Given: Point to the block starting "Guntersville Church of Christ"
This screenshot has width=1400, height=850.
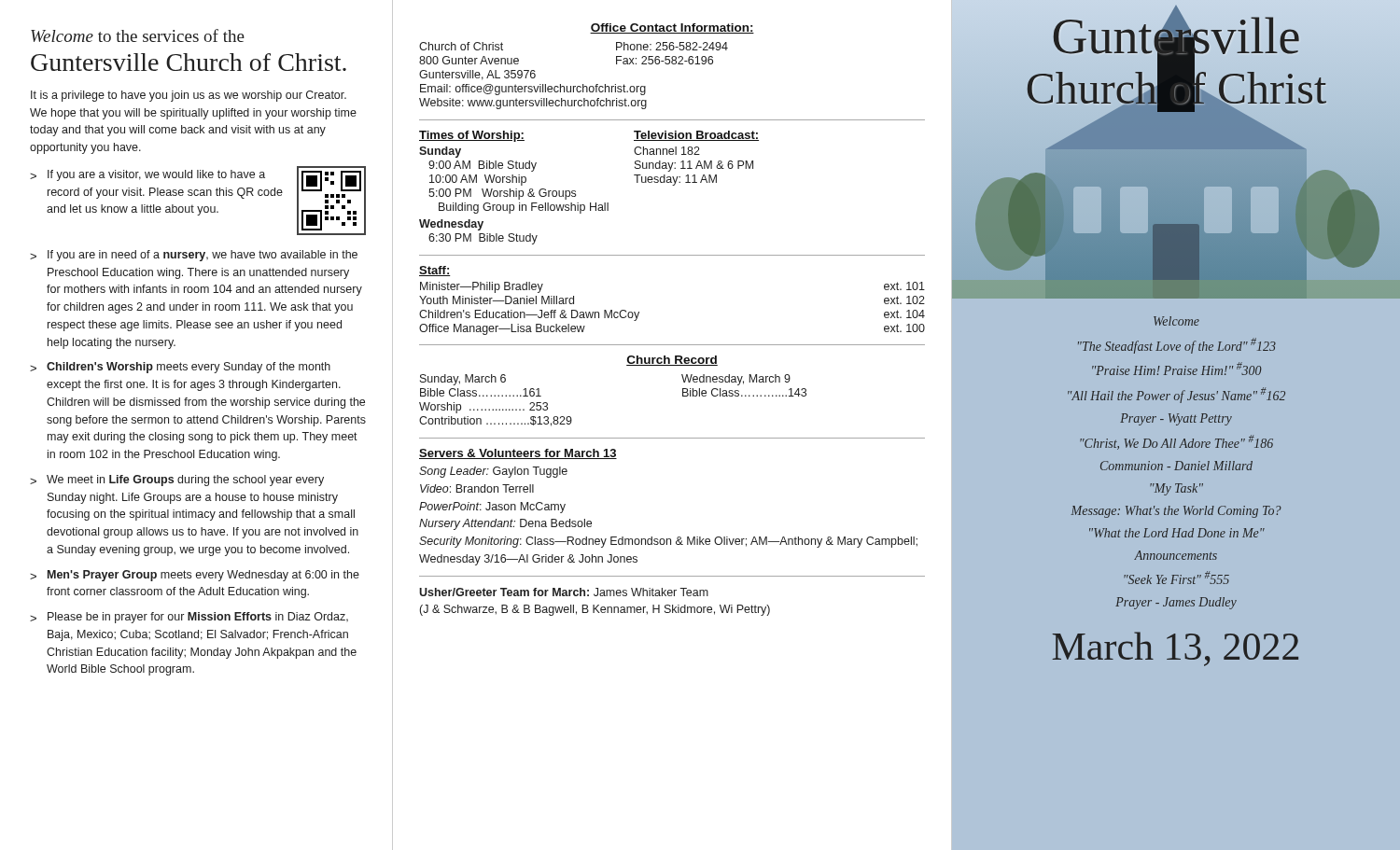Looking at the screenshot, I should tap(1176, 62).
